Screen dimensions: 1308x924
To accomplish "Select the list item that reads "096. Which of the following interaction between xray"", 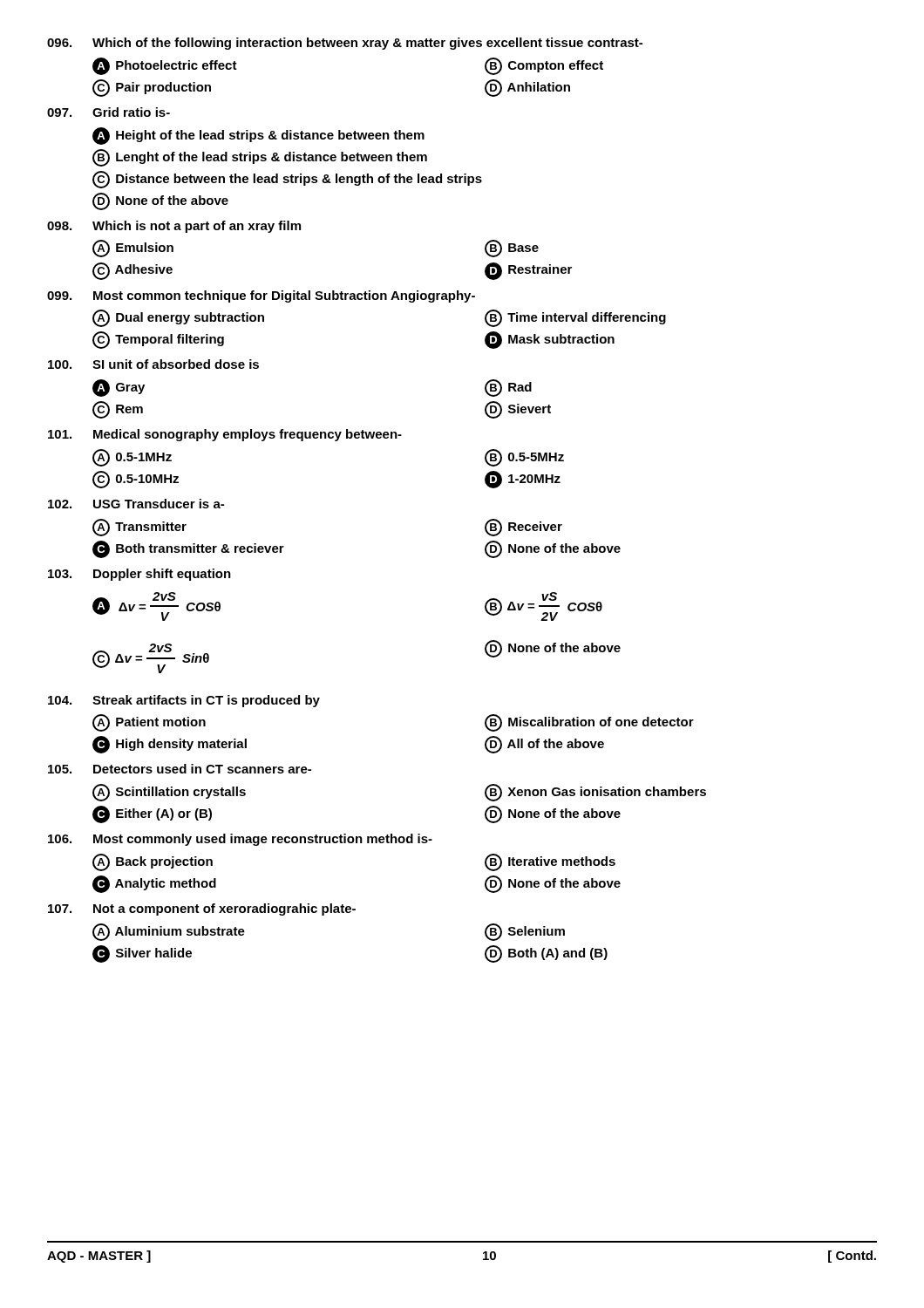I will (345, 44).
